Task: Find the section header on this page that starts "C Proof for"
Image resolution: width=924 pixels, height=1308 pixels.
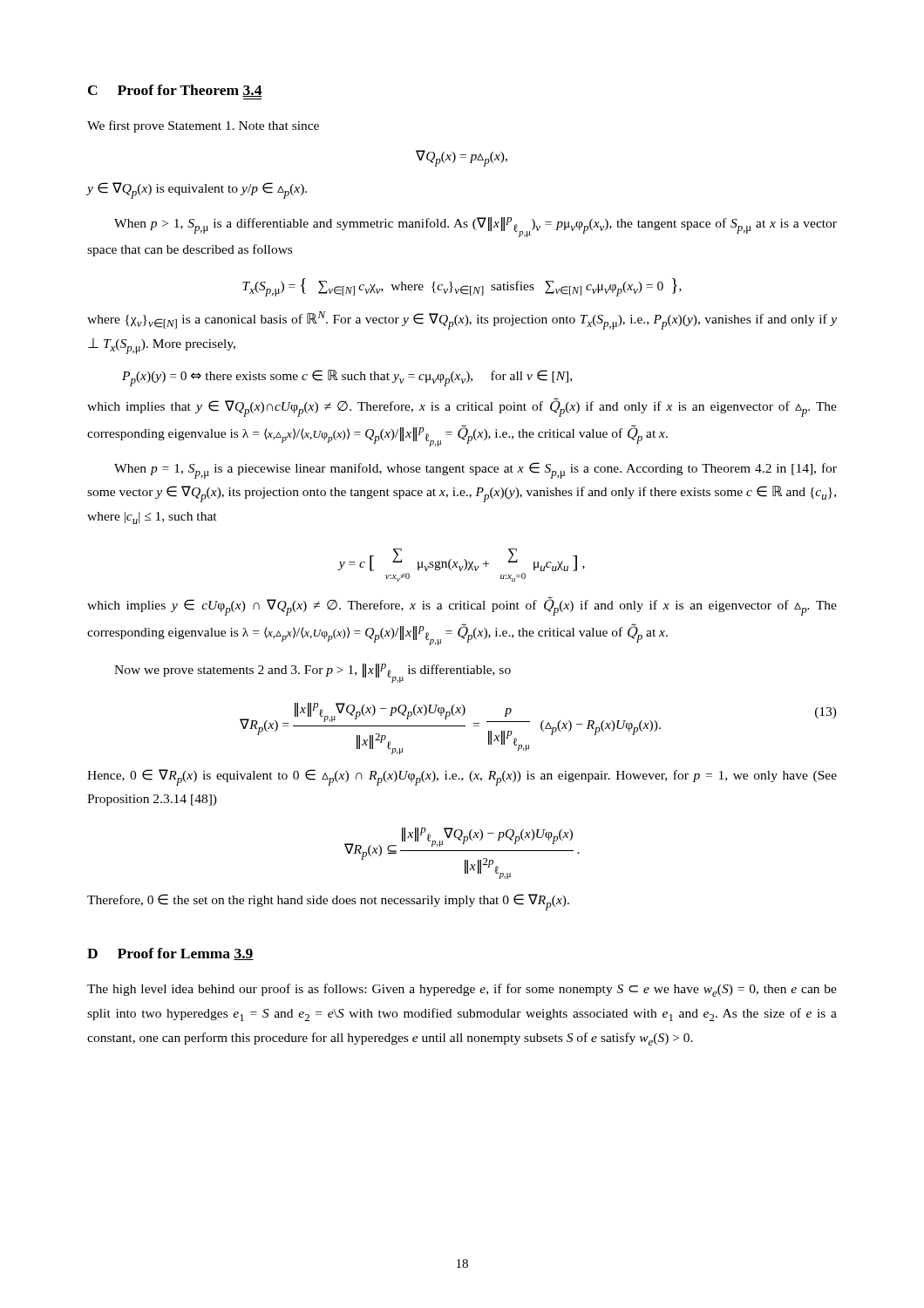Action: (174, 90)
